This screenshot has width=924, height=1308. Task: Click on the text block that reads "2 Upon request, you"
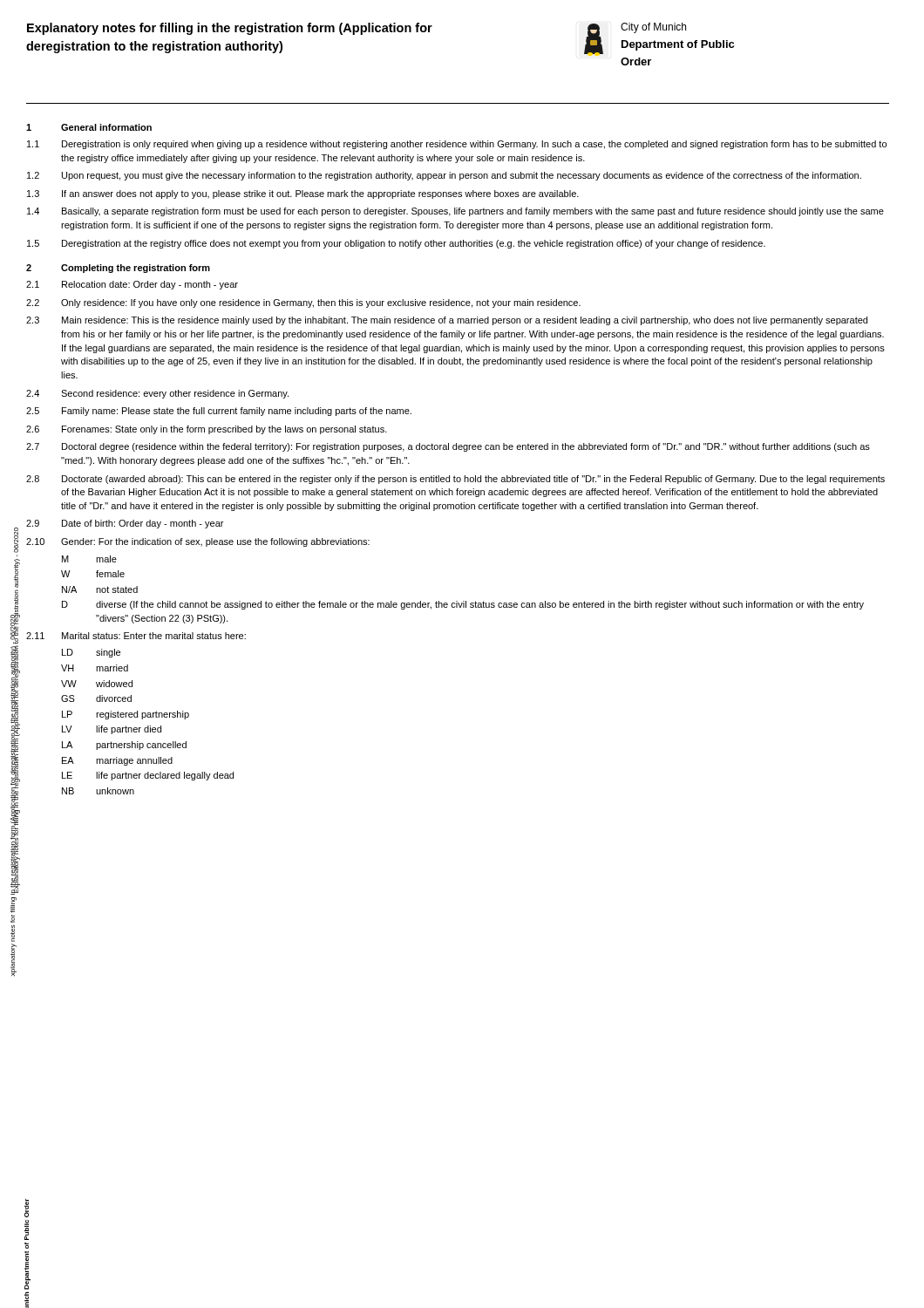pyautogui.click(x=458, y=176)
